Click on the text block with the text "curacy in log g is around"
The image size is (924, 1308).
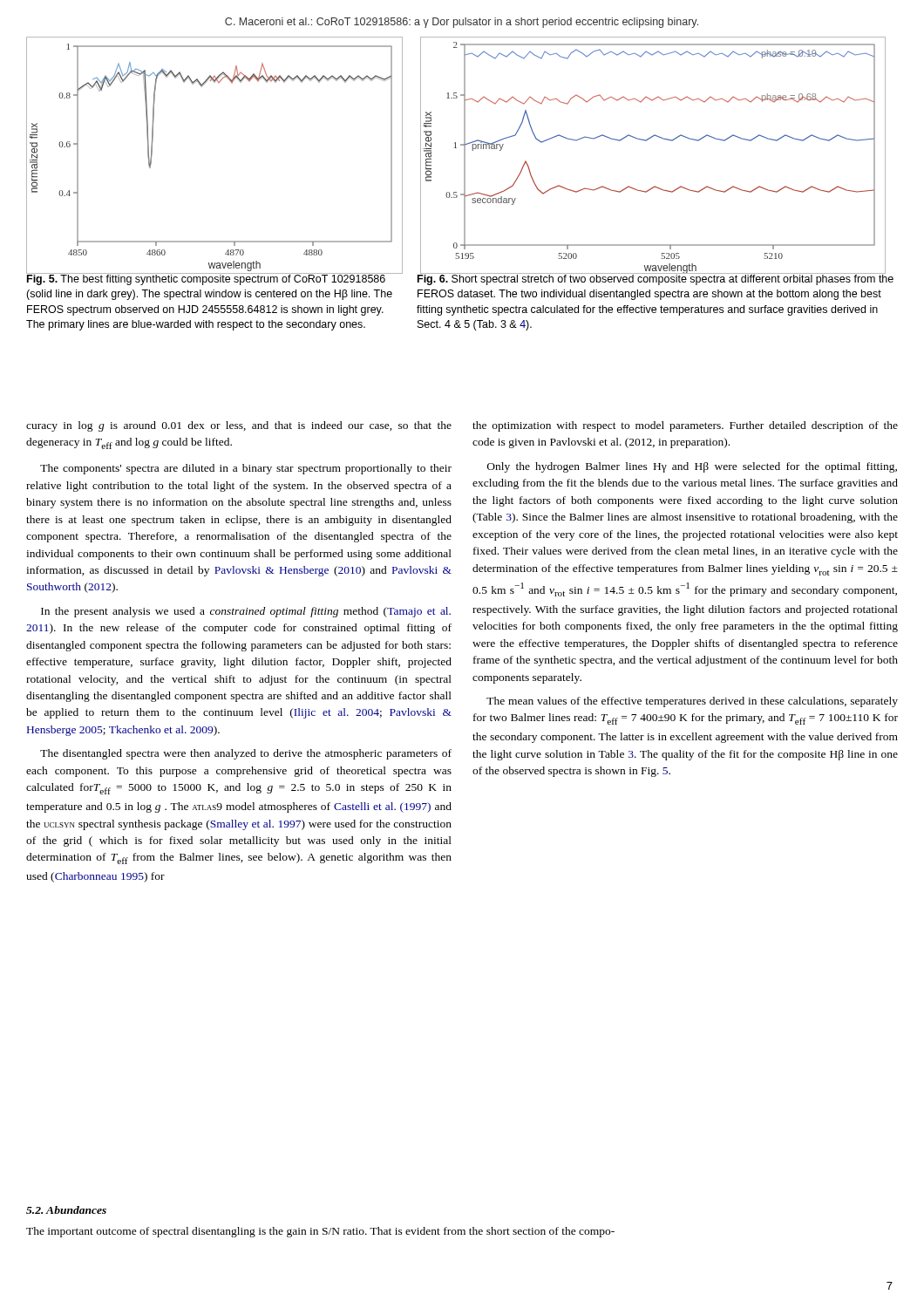pyautogui.click(x=239, y=651)
